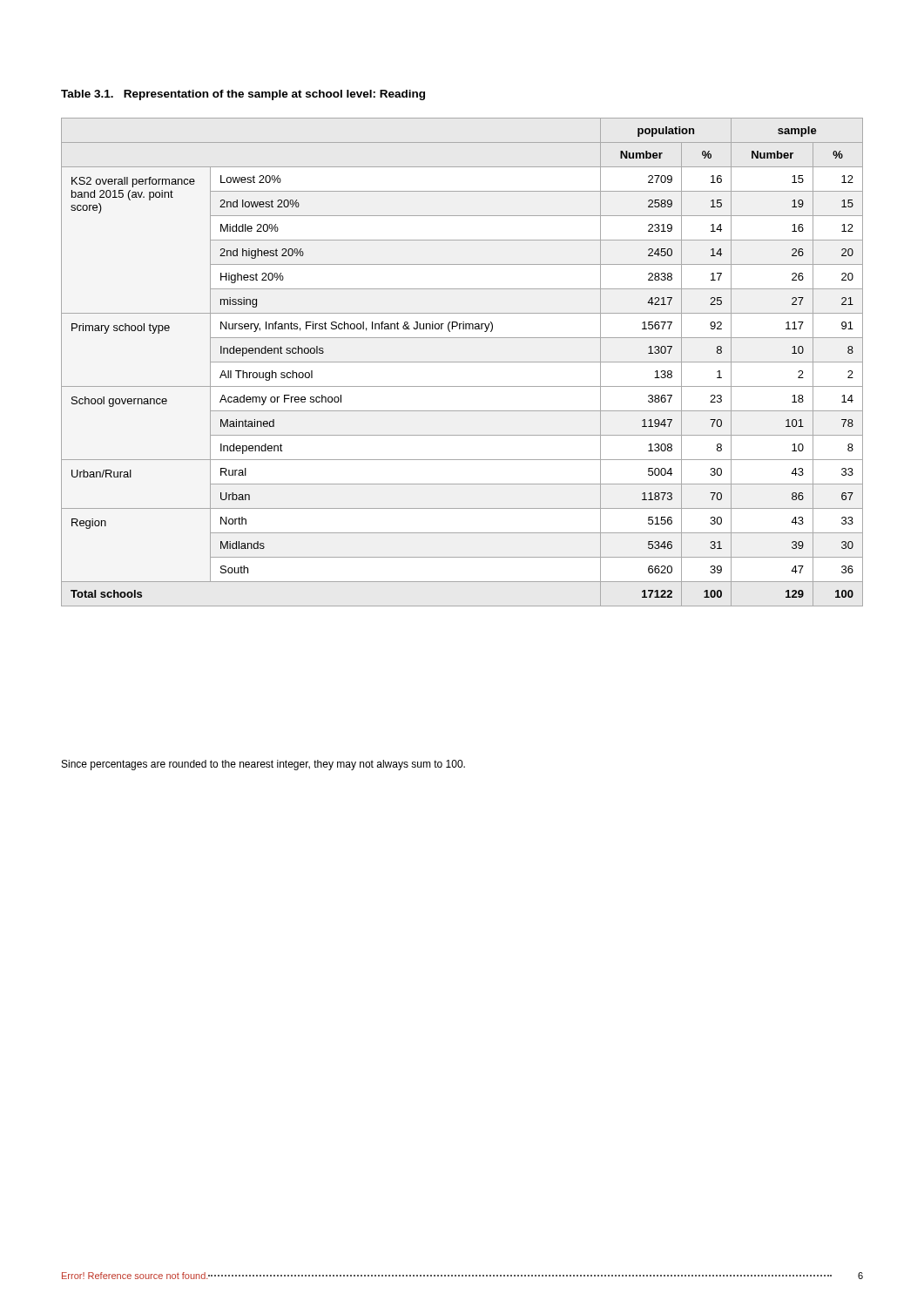Locate the table with the text "Lowest 20%"

[462, 362]
